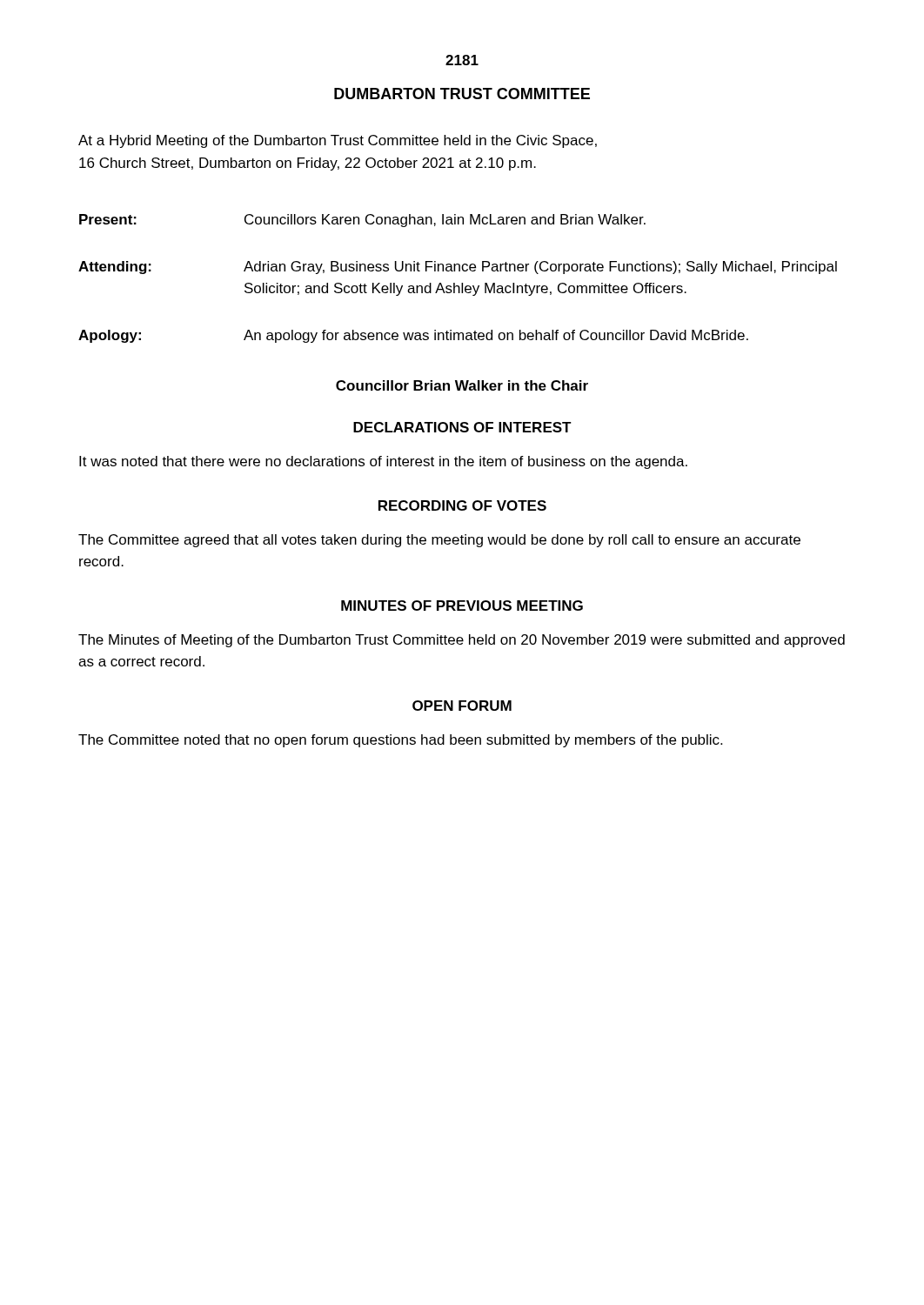Click on the passage starting "Councillor Brian Walker"
This screenshot has width=924, height=1305.
click(x=462, y=386)
